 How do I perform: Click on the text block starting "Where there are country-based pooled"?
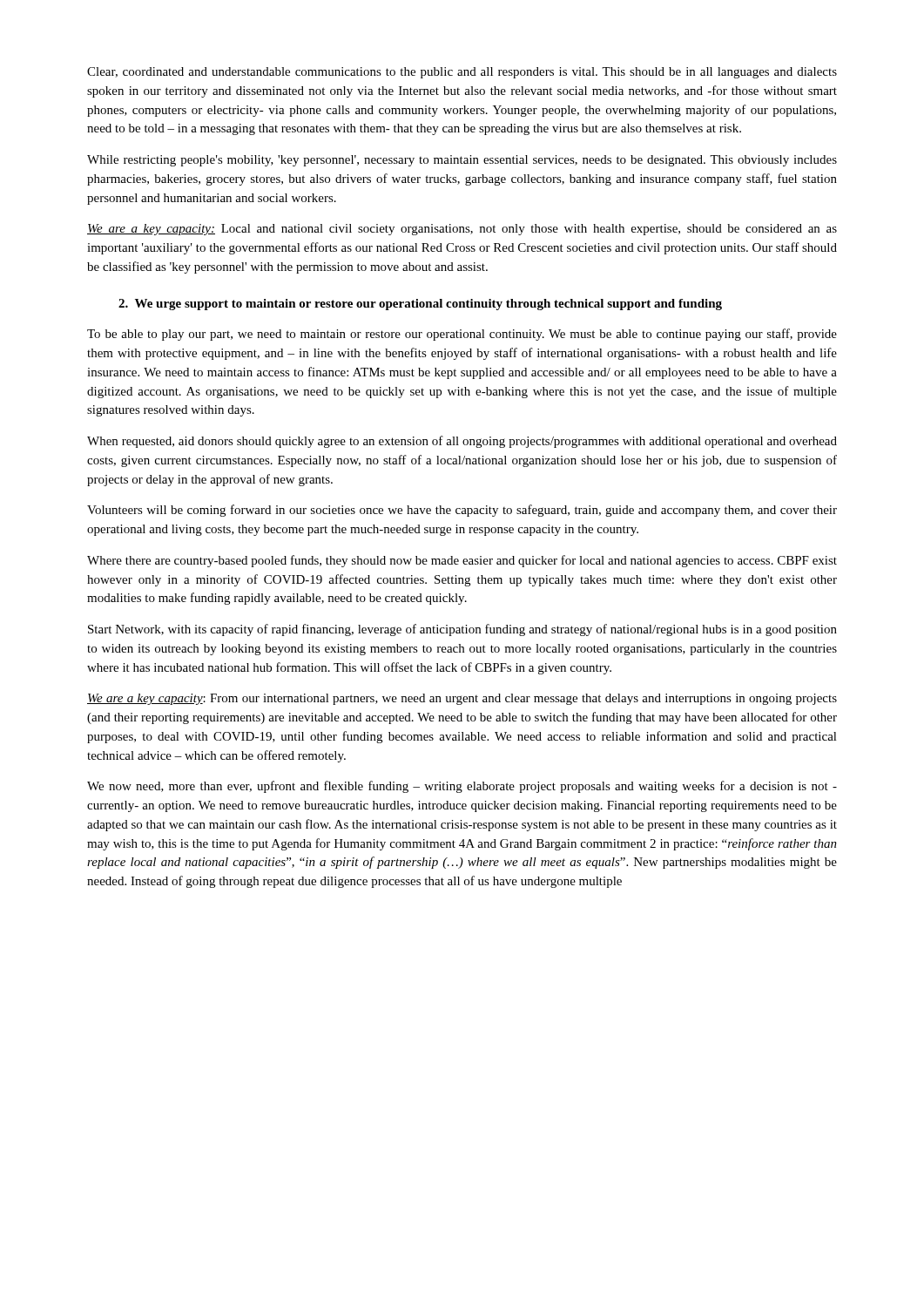click(x=462, y=580)
